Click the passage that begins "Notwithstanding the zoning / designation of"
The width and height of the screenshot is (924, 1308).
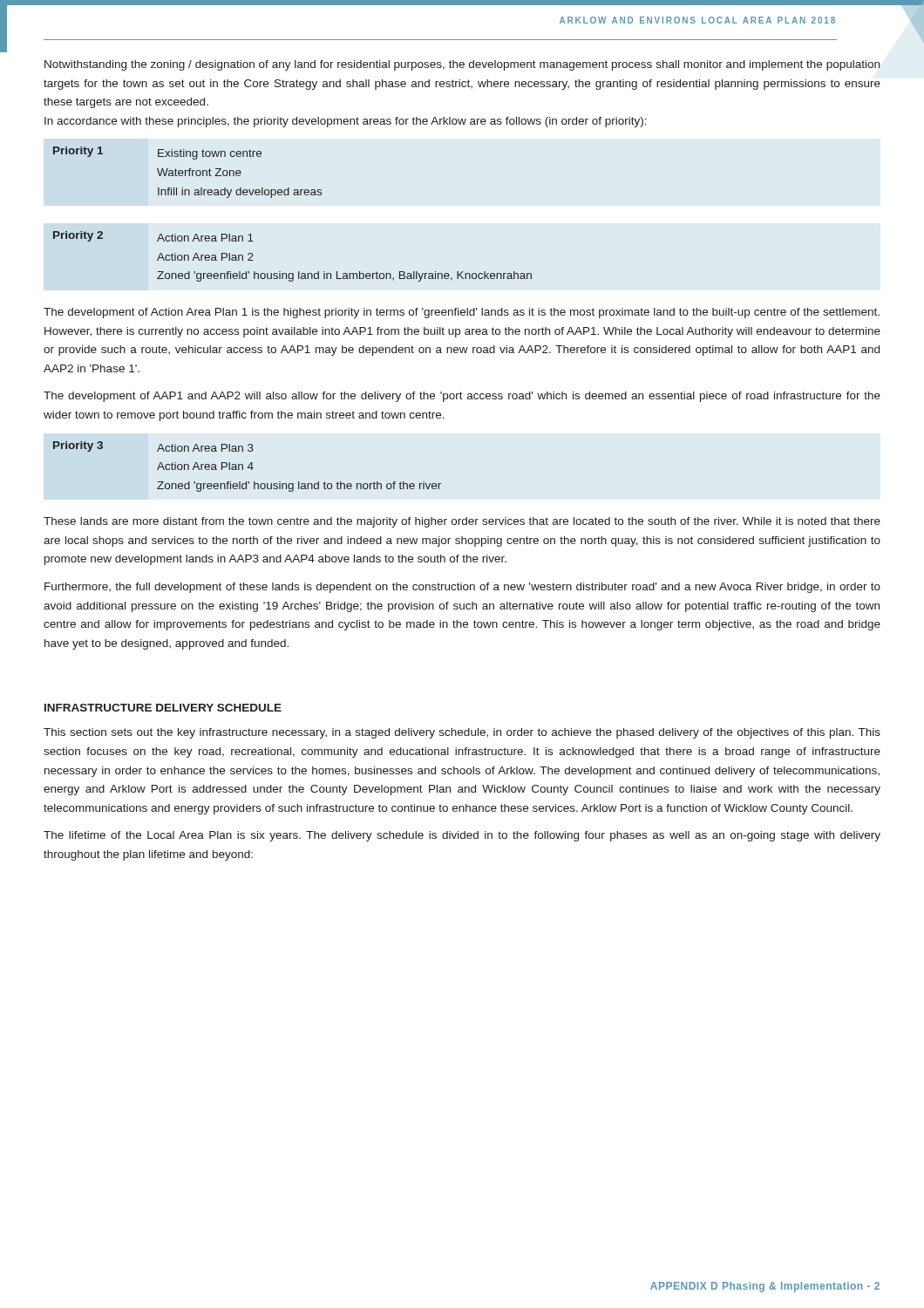coord(462,92)
